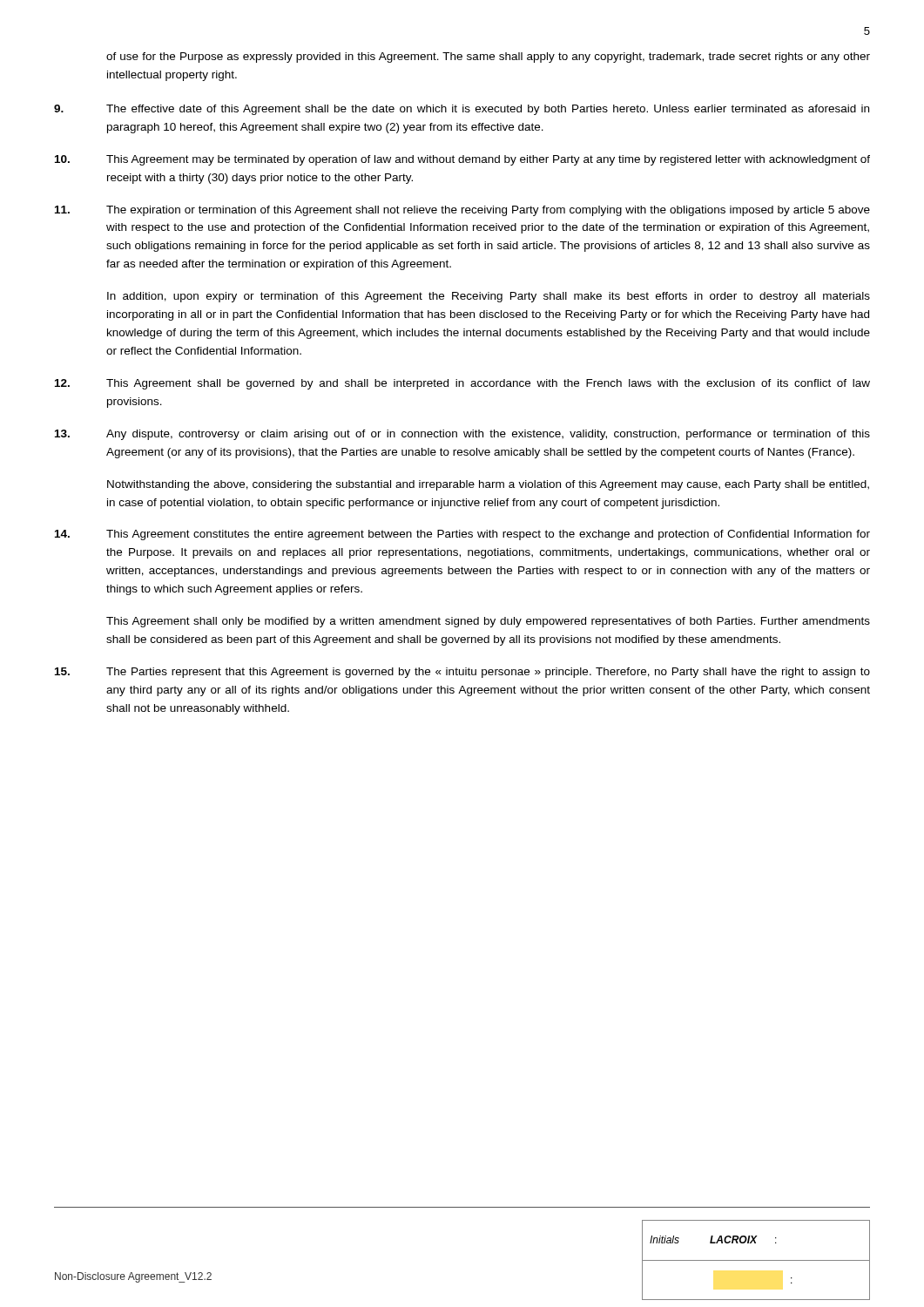Point to the text starting "In addition, upon expiry or termination"

click(488, 323)
